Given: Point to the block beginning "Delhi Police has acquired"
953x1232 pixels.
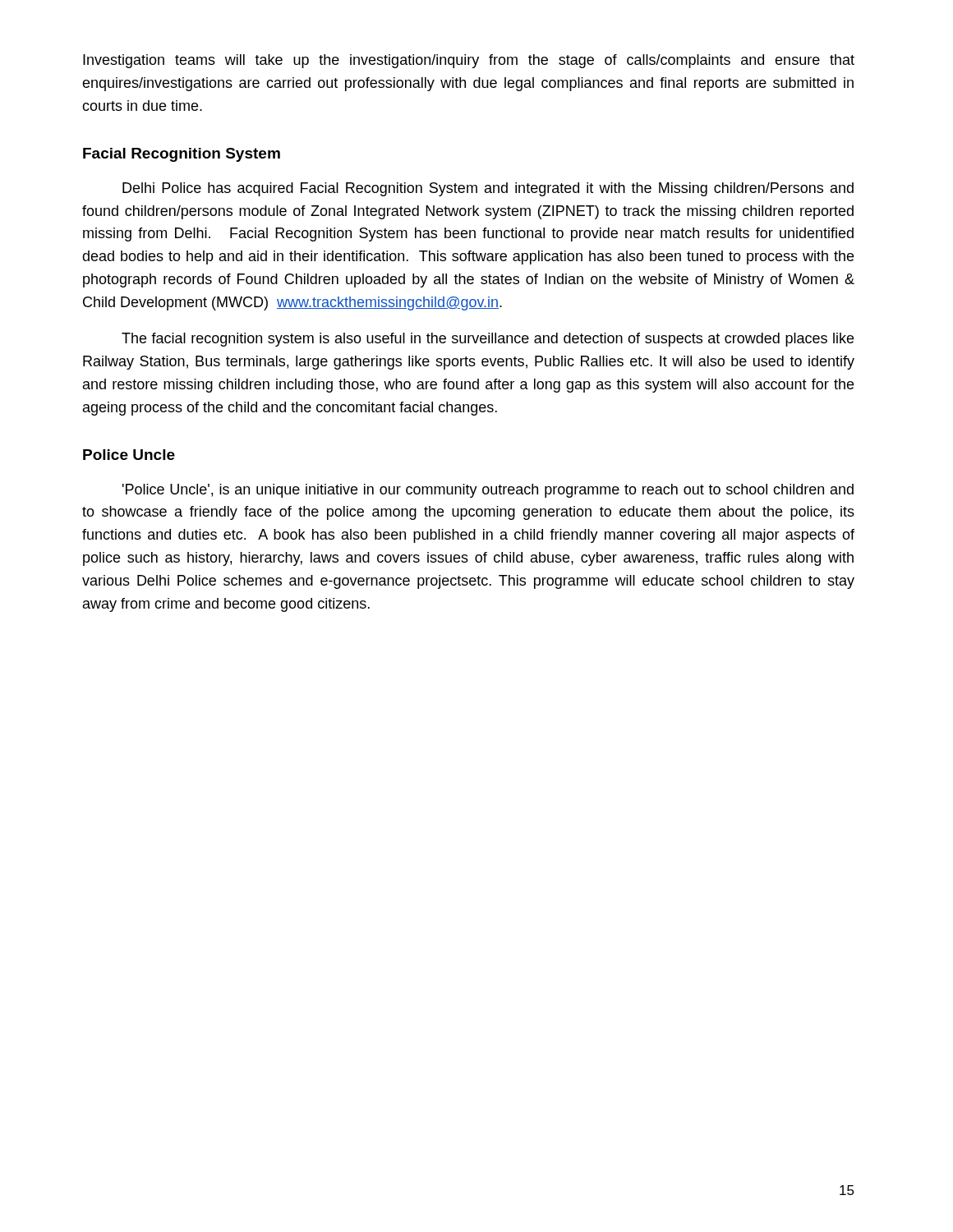Looking at the screenshot, I should point(468,298).
